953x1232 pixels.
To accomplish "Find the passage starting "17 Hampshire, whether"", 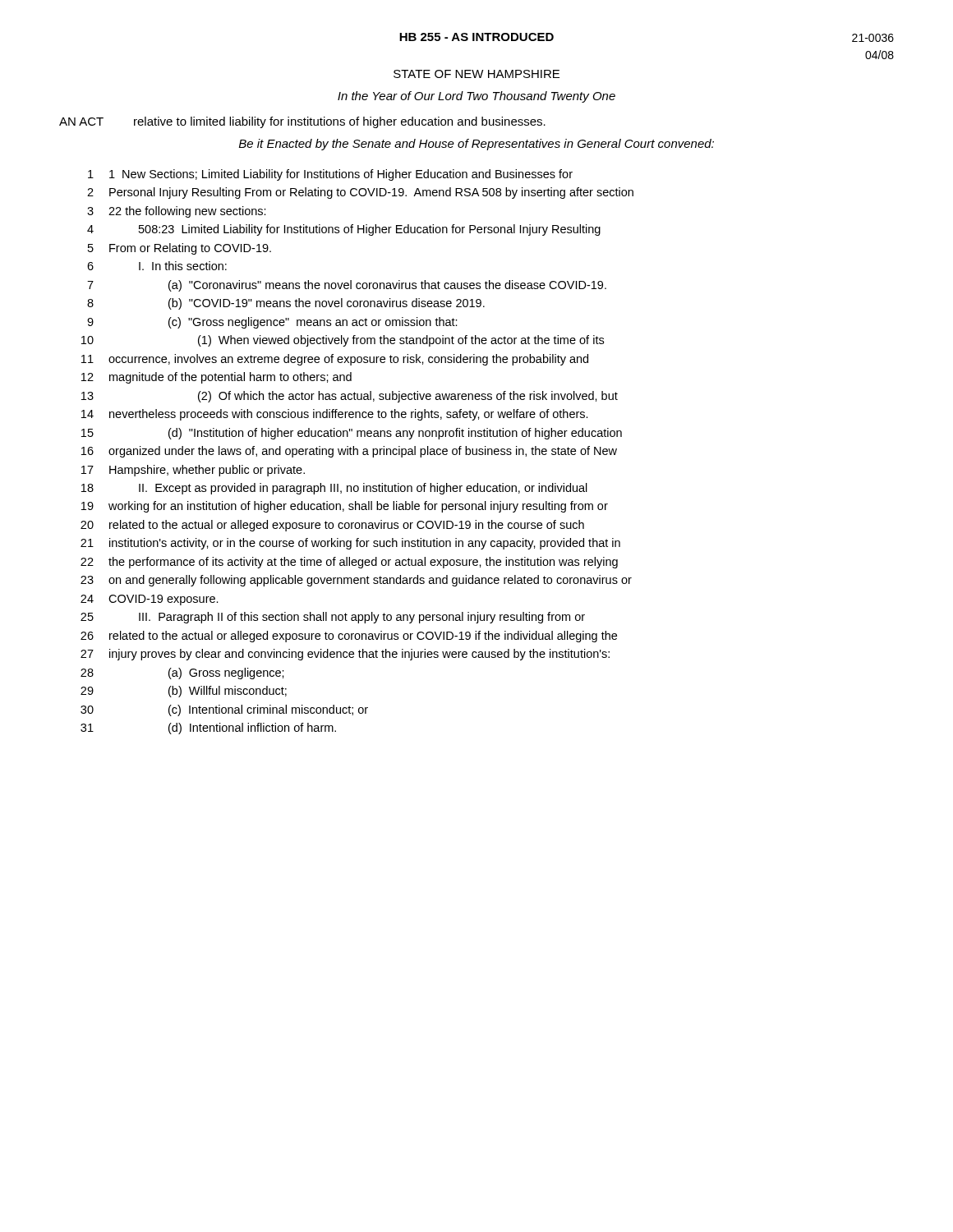I will point(193,471).
